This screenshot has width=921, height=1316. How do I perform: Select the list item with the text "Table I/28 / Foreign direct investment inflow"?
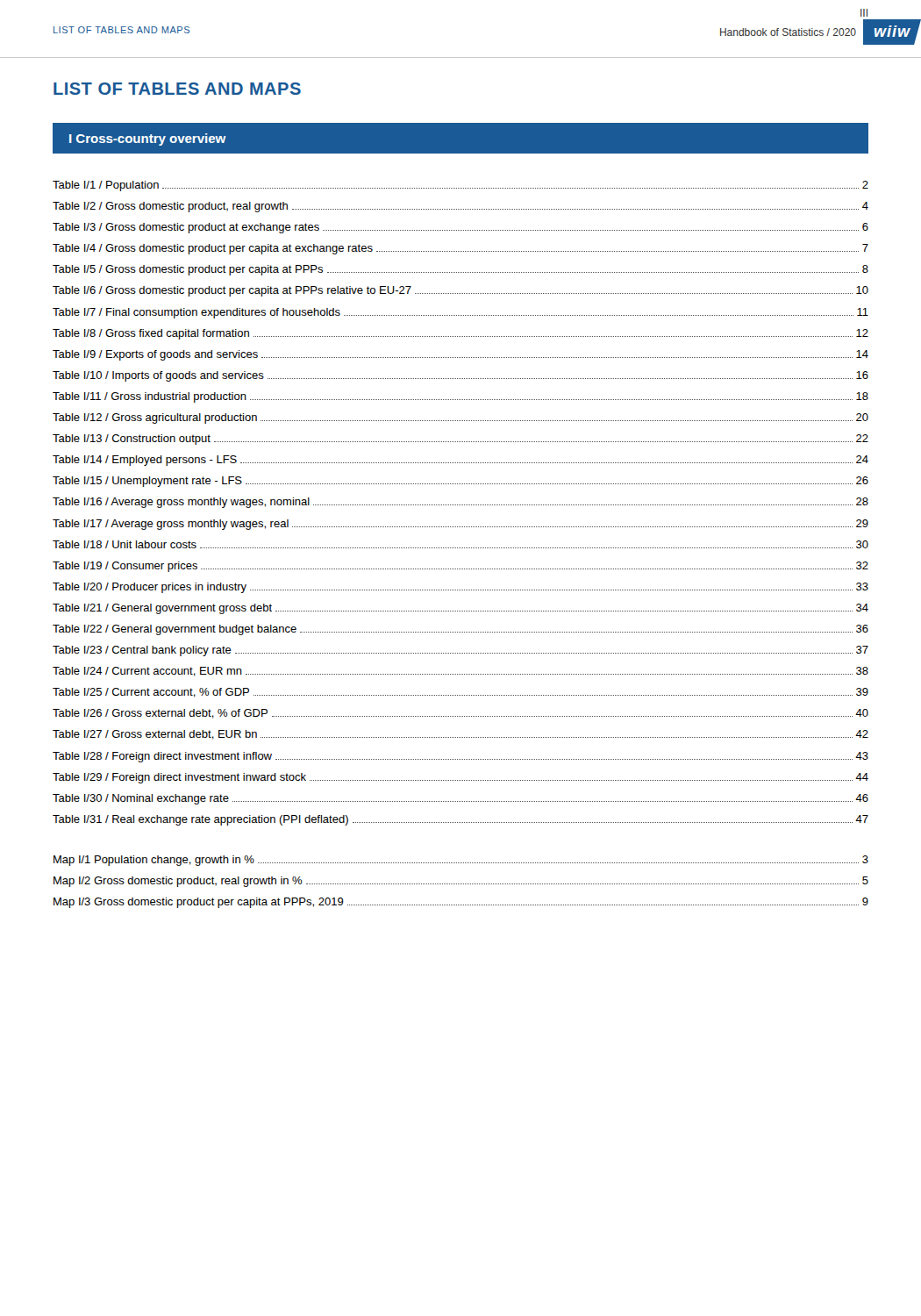click(x=460, y=756)
